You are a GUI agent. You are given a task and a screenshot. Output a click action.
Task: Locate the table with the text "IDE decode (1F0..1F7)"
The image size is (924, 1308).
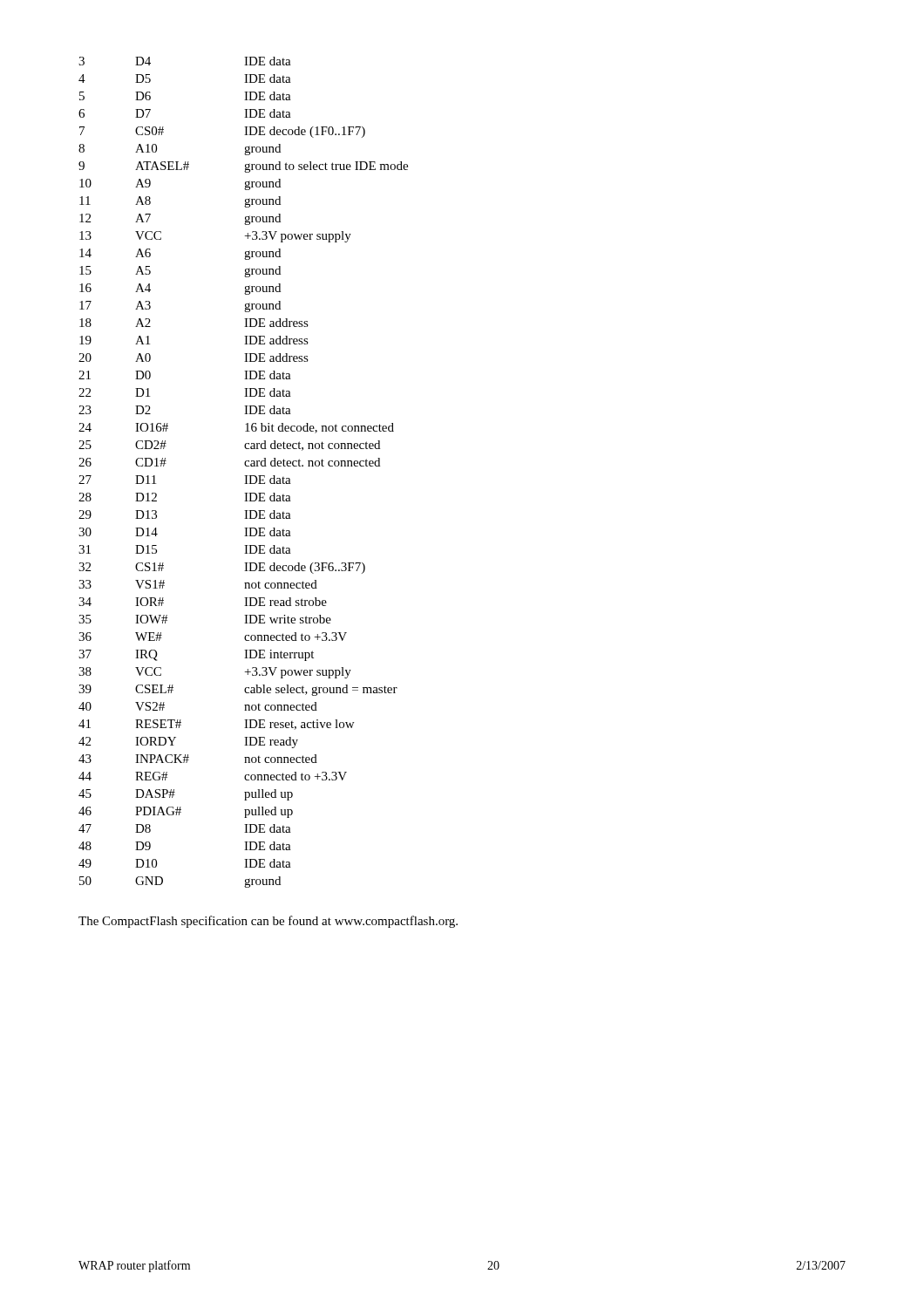click(462, 471)
